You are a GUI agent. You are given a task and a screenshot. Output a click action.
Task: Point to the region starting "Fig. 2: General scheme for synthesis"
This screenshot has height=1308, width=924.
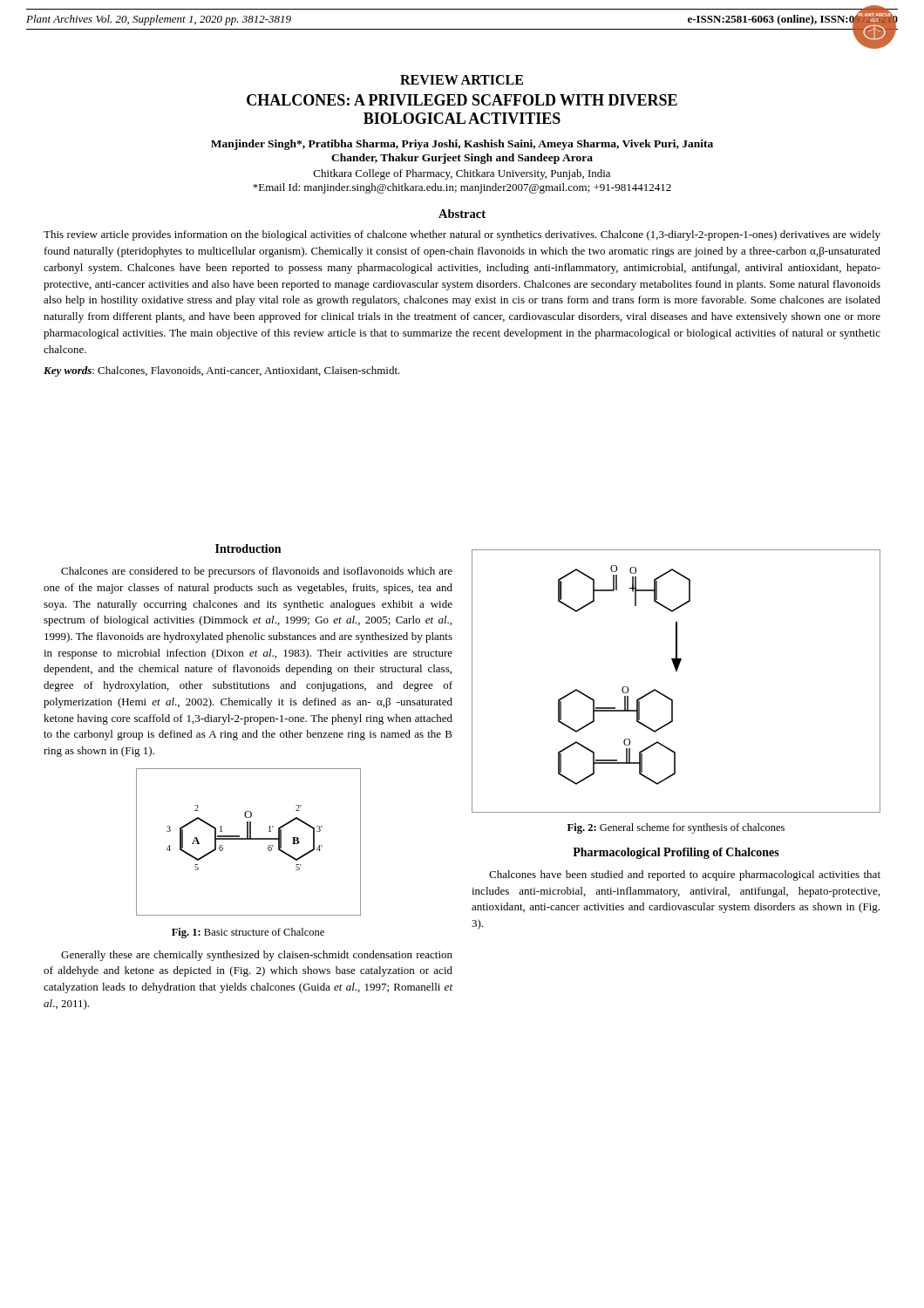tap(676, 827)
